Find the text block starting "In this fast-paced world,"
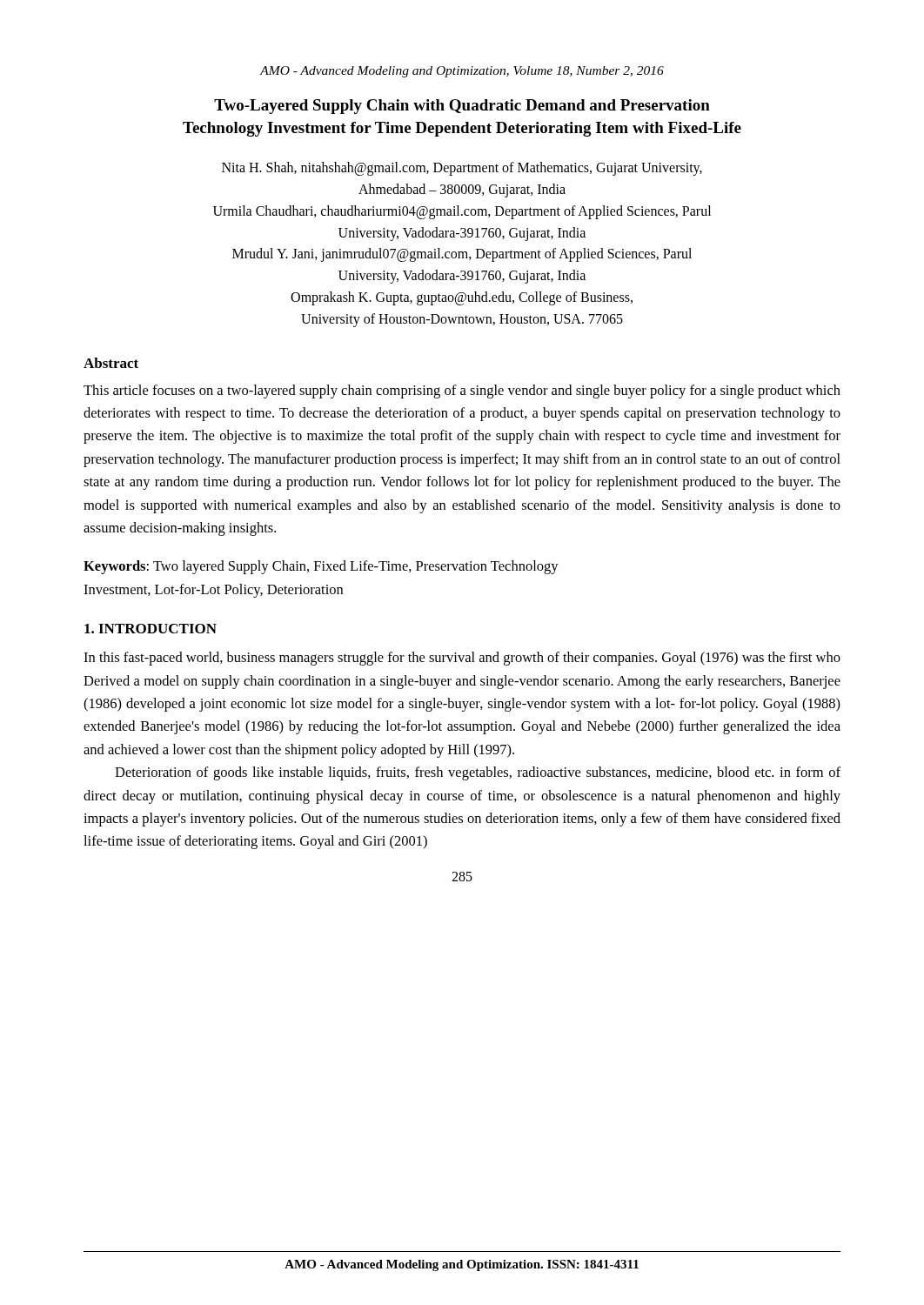The height and width of the screenshot is (1305, 924). click(462, 703)
